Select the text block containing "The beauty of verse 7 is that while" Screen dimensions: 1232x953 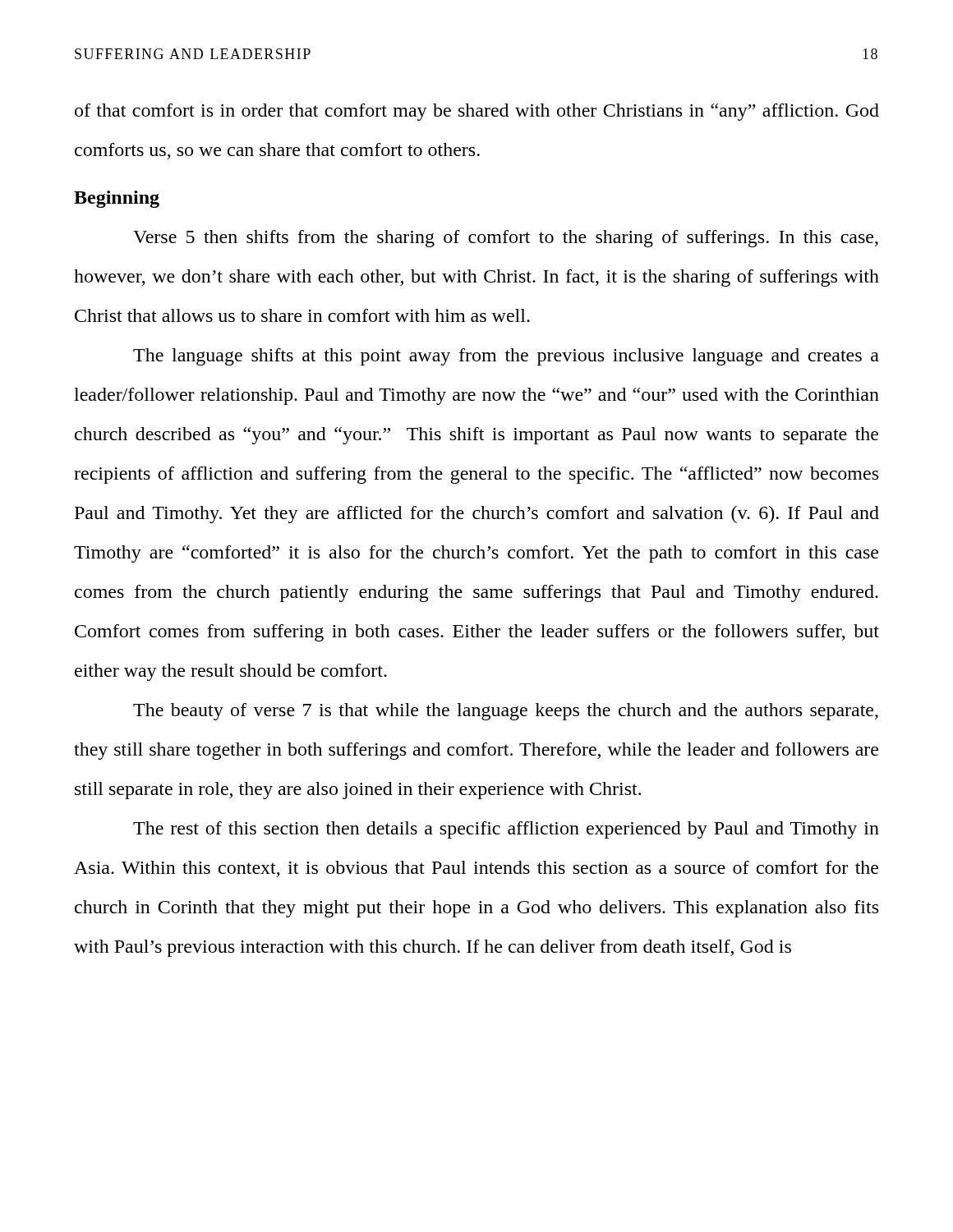(476, 749)
